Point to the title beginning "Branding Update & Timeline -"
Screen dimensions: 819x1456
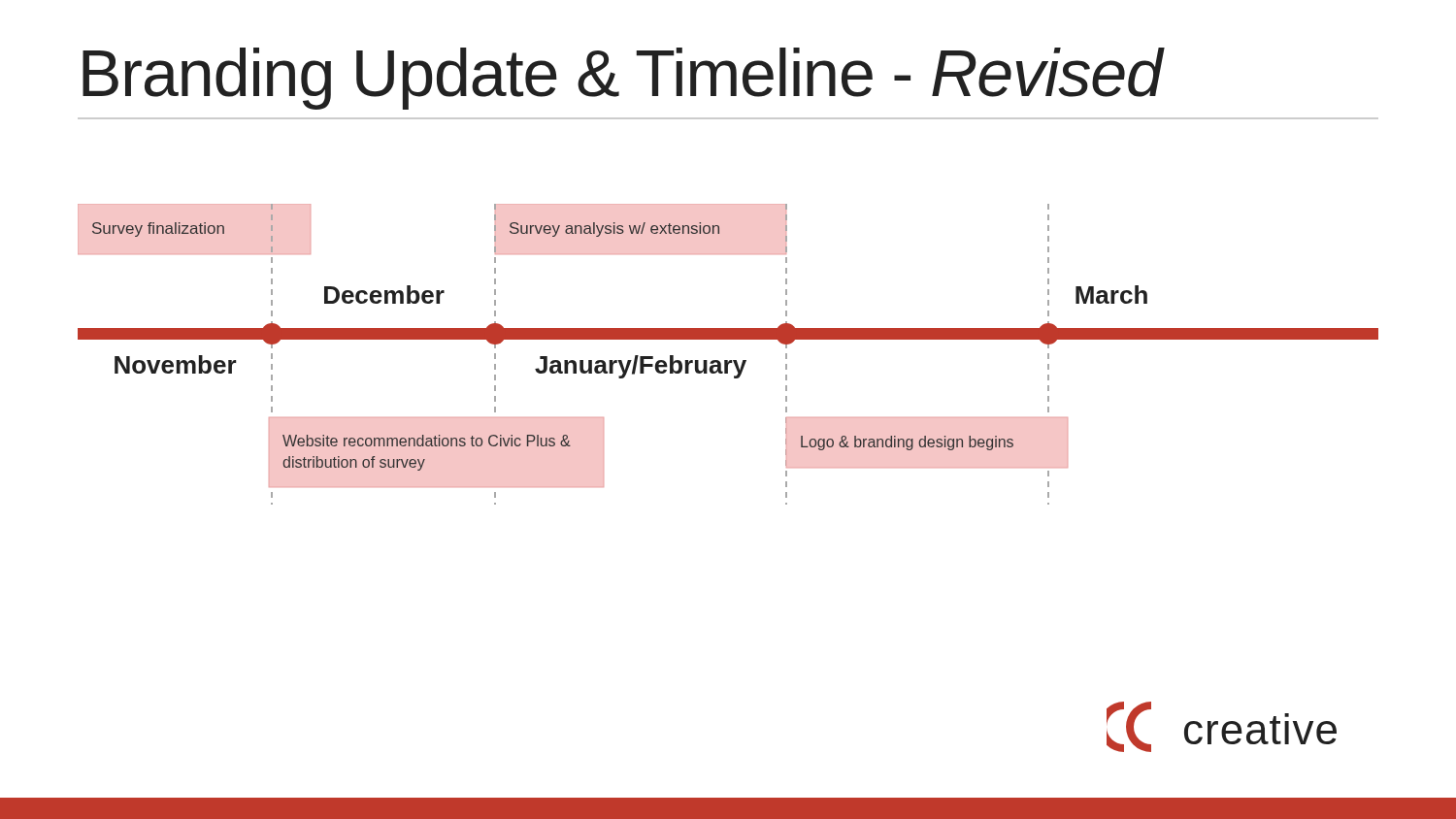(728, 78)
